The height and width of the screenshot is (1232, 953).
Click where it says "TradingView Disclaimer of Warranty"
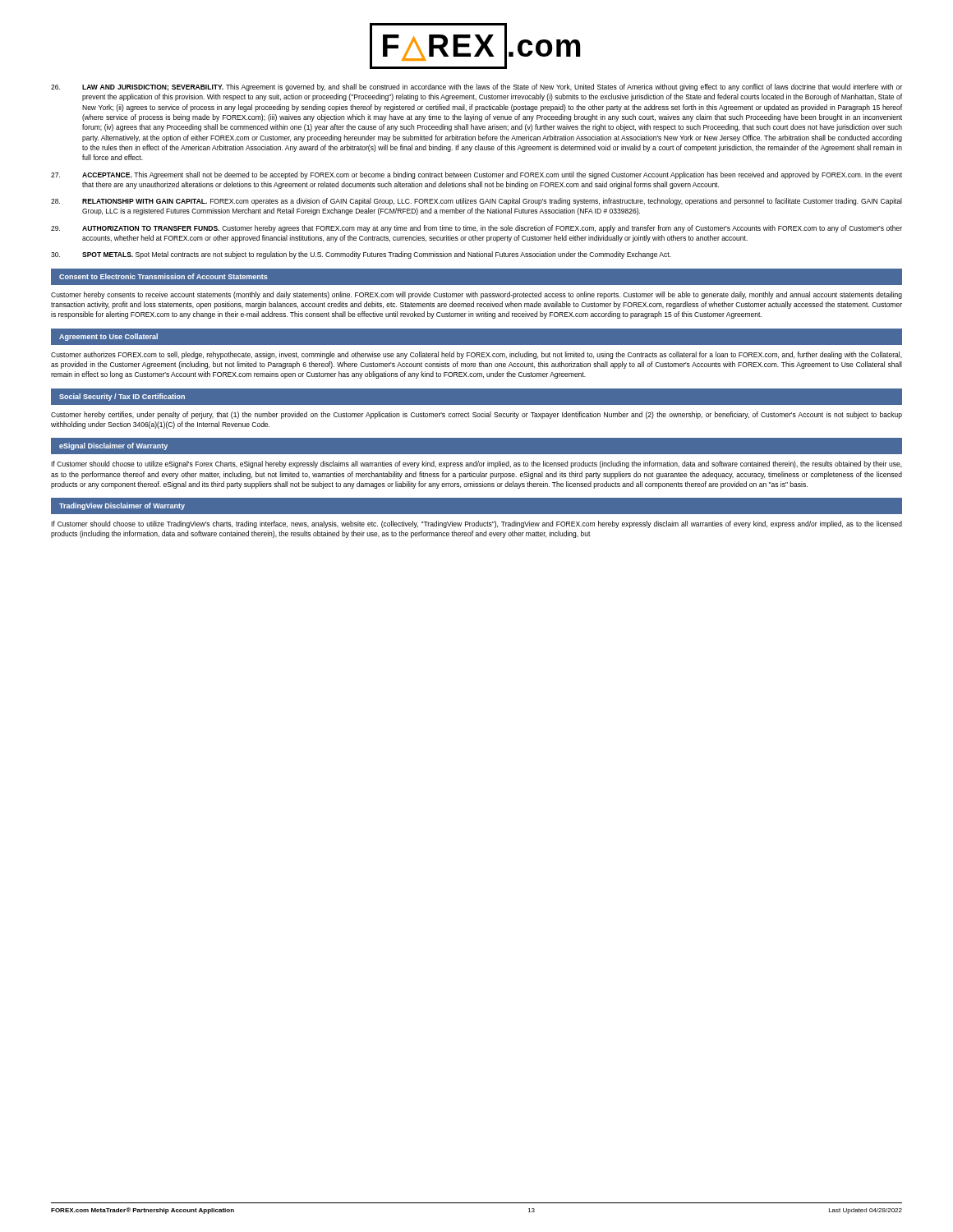(122, 506)
